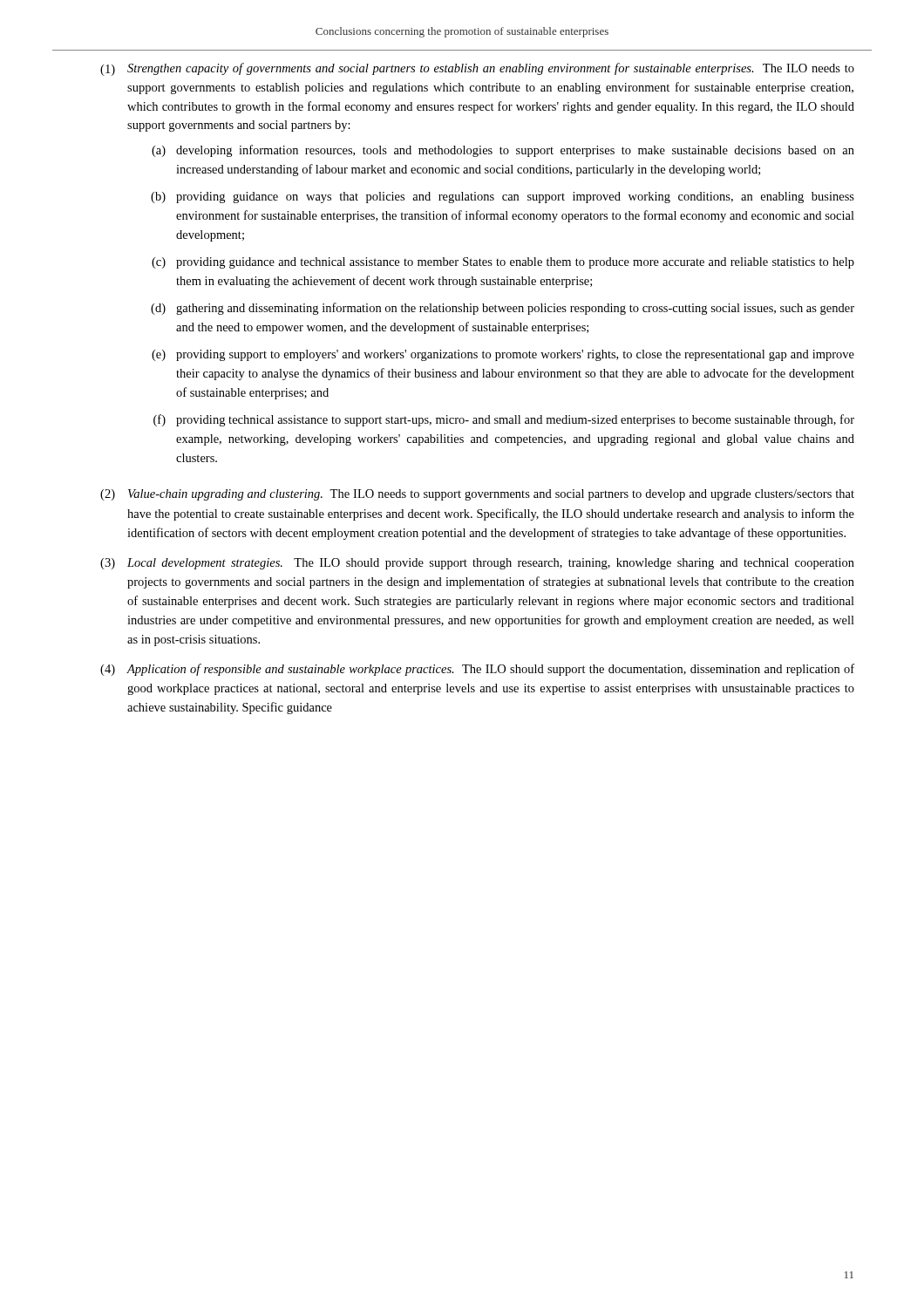Select the text starting "(d) gathering and disseminating information on the relationship"

491,318
